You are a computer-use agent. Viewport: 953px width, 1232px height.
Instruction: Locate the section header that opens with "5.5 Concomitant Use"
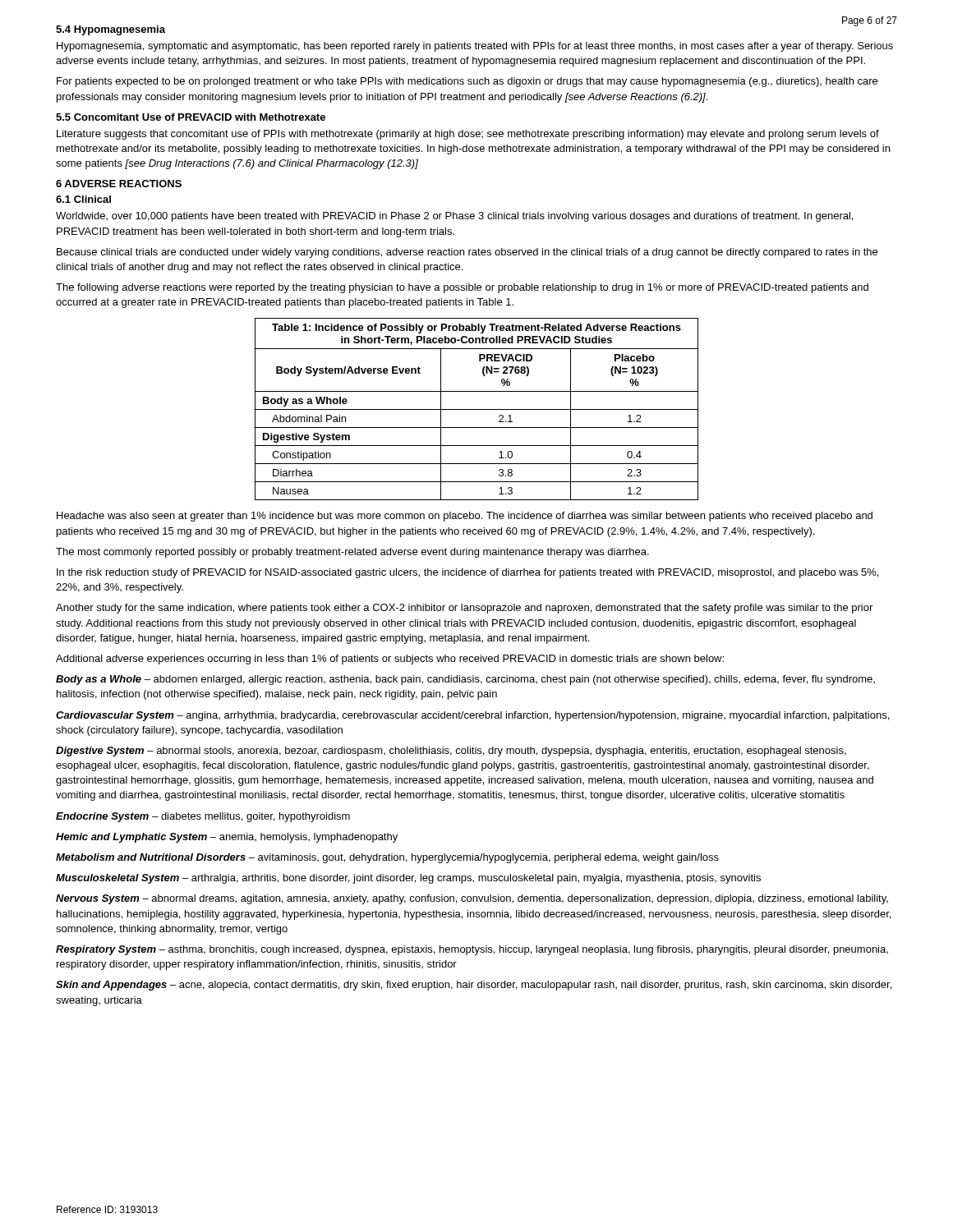191,117
